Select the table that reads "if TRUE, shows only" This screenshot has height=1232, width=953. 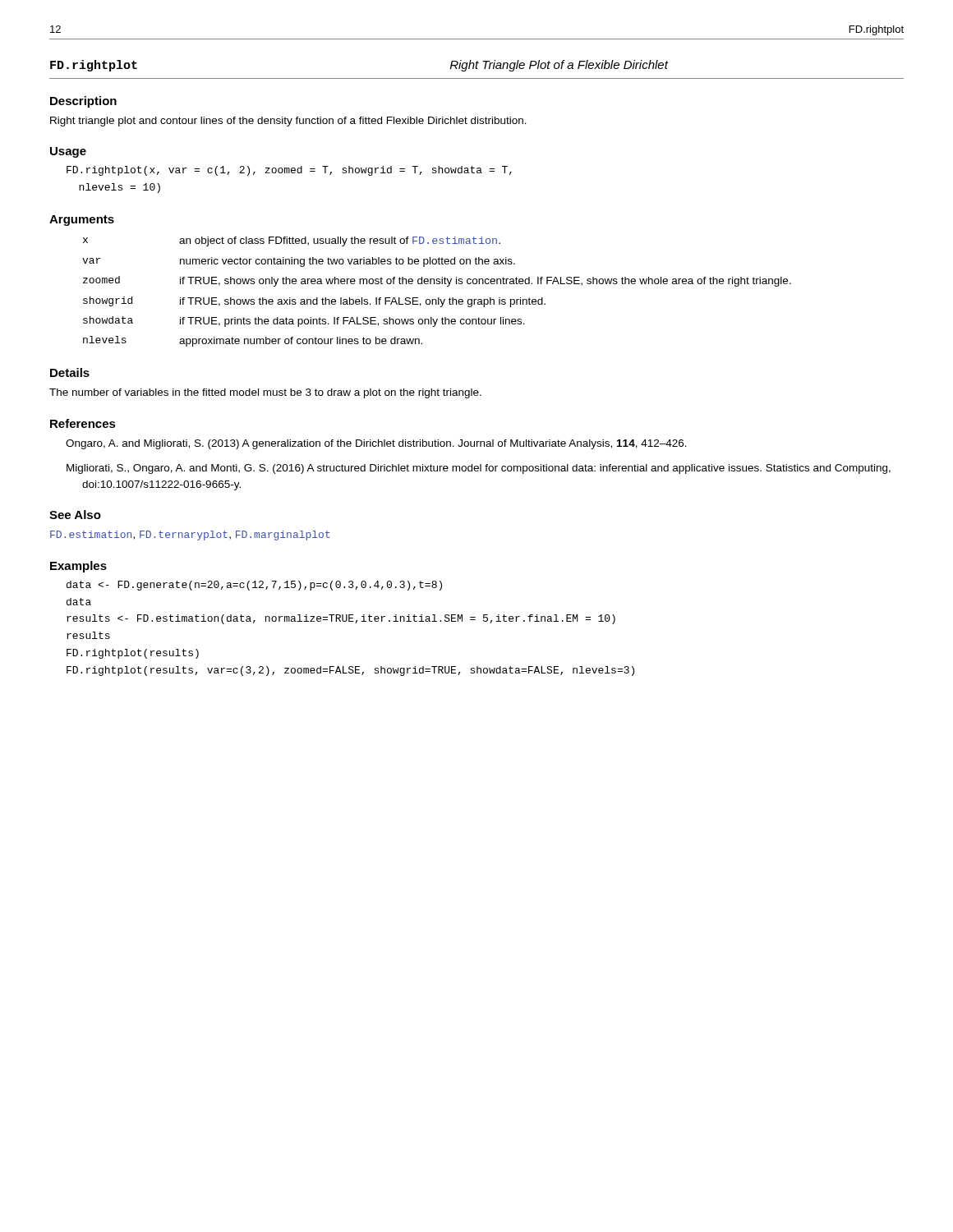coord(476,291)
